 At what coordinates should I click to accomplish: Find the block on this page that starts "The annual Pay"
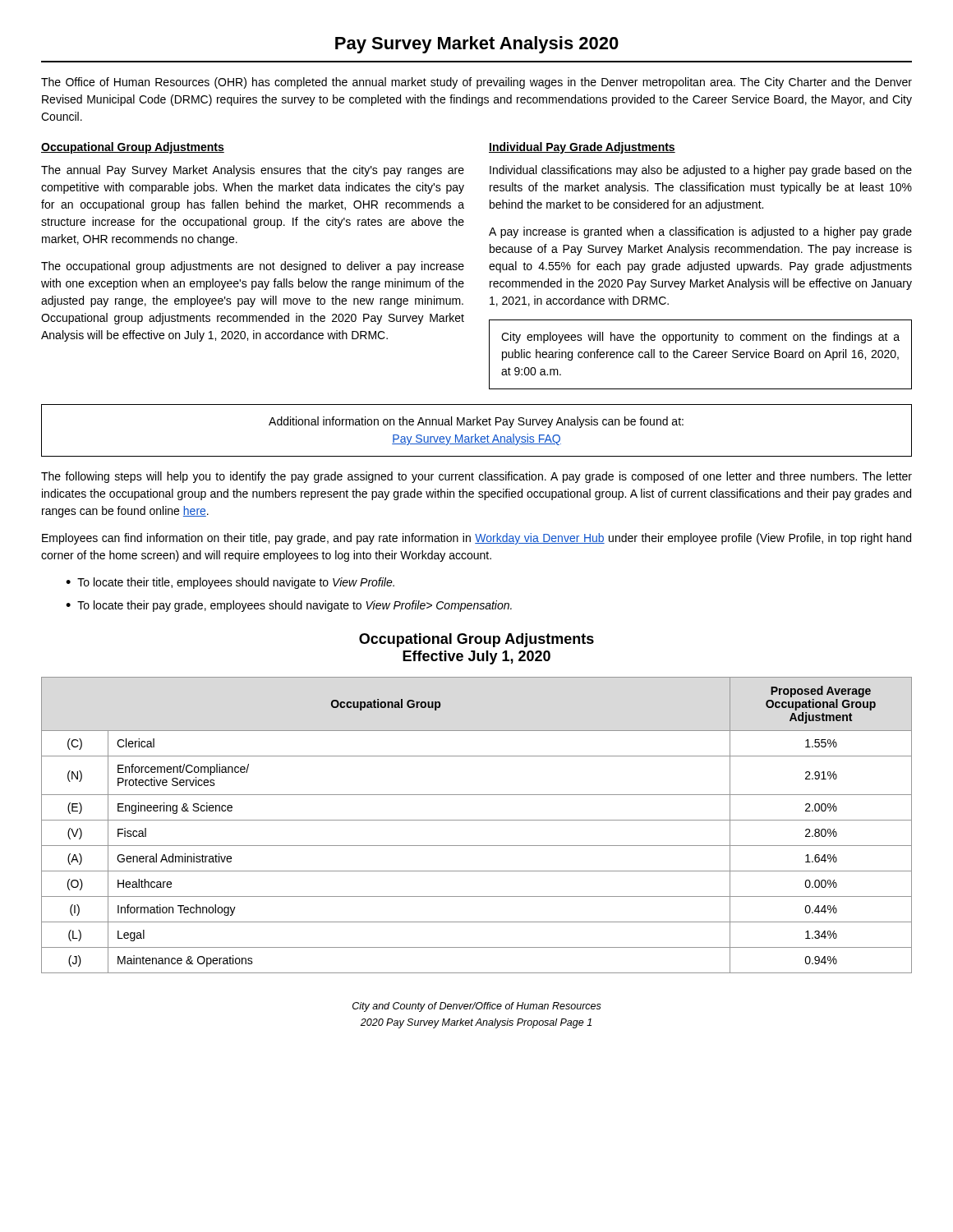tap(253, 205)
